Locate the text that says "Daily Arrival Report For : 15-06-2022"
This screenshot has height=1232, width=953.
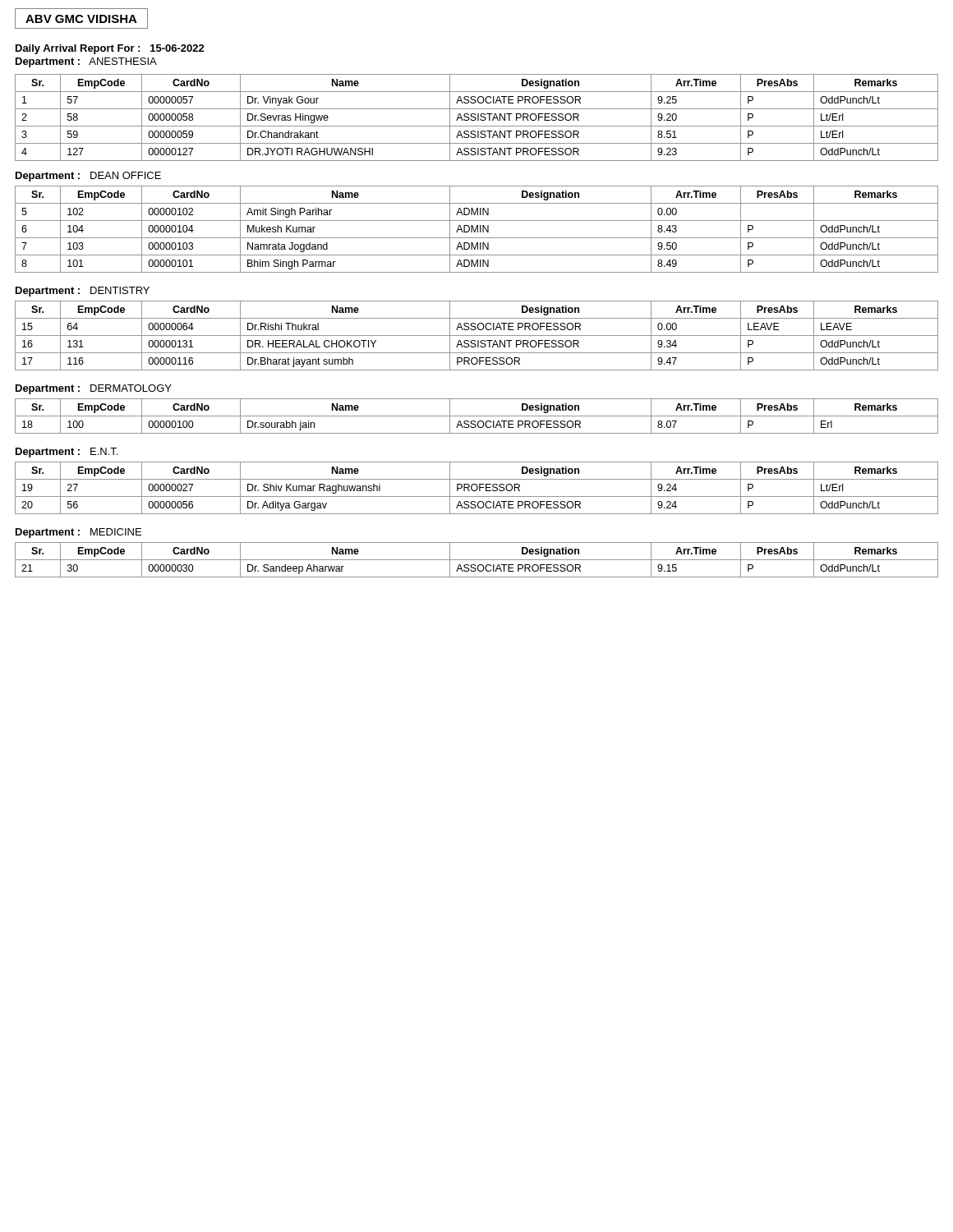[x=110, y=48]
